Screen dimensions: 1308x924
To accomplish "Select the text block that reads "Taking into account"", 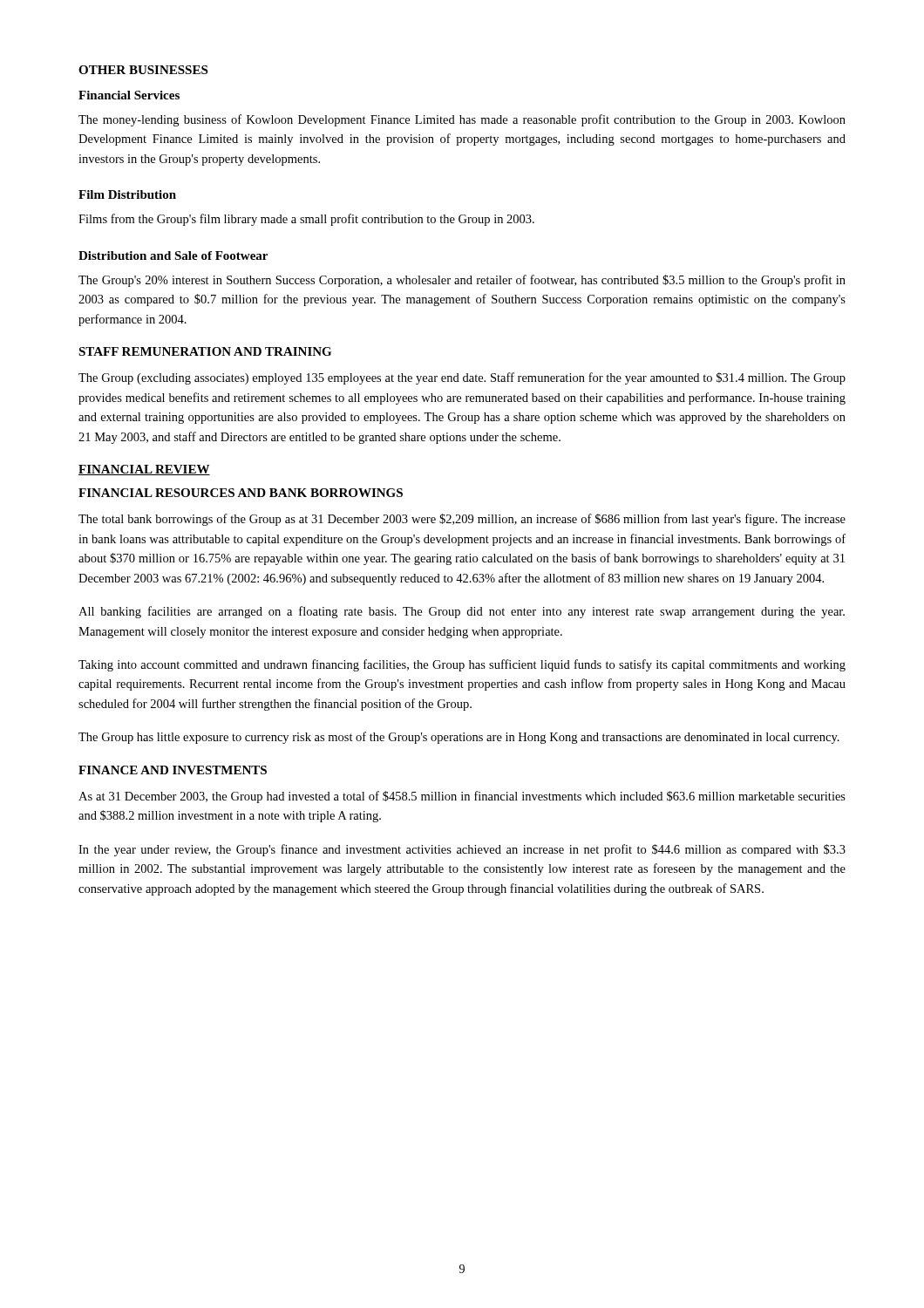I will 462,684.
